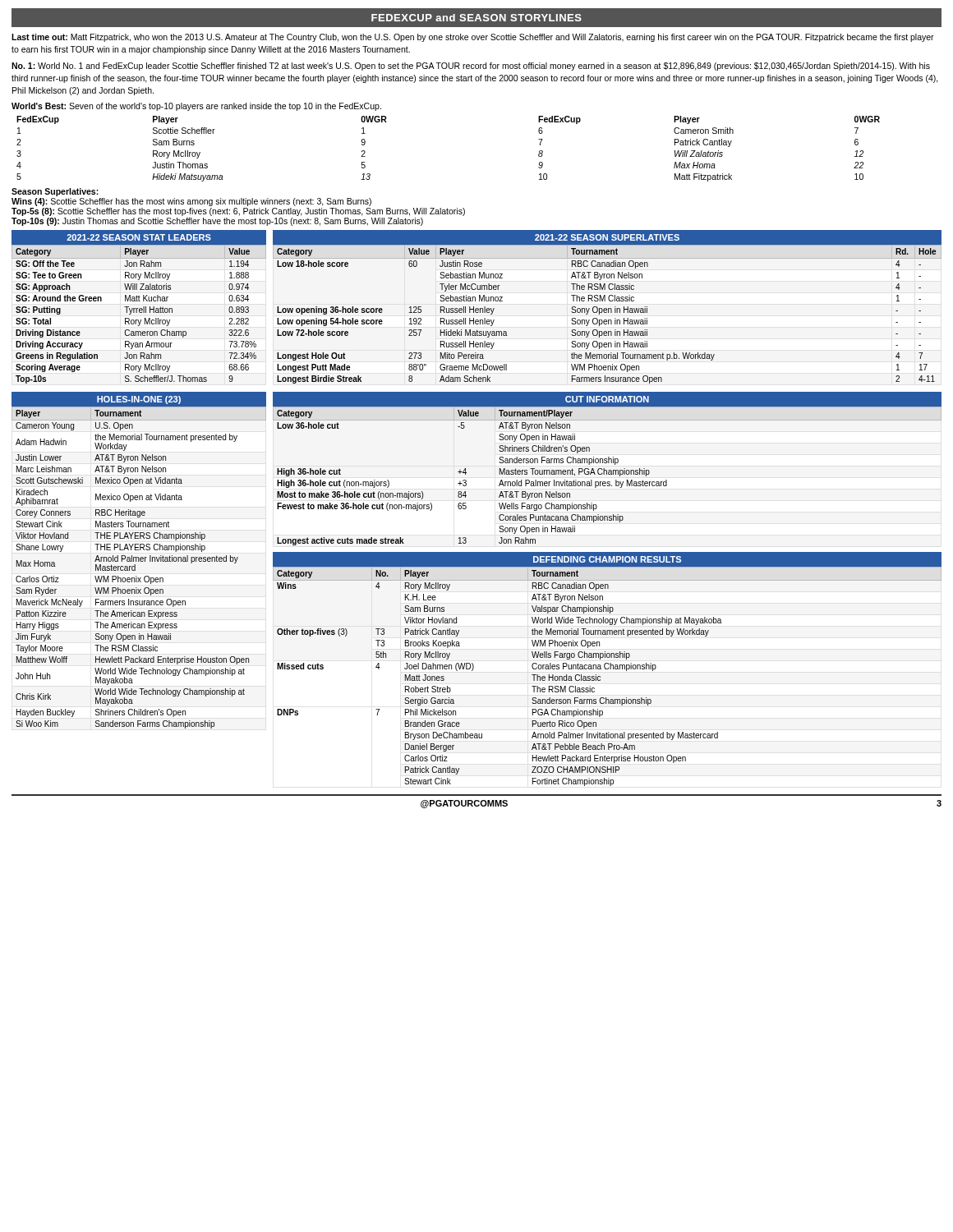Find the element starting "DEFENDING CHAMPION RESULTS"
Screen dimensions: 1232x953
point(607,560)
